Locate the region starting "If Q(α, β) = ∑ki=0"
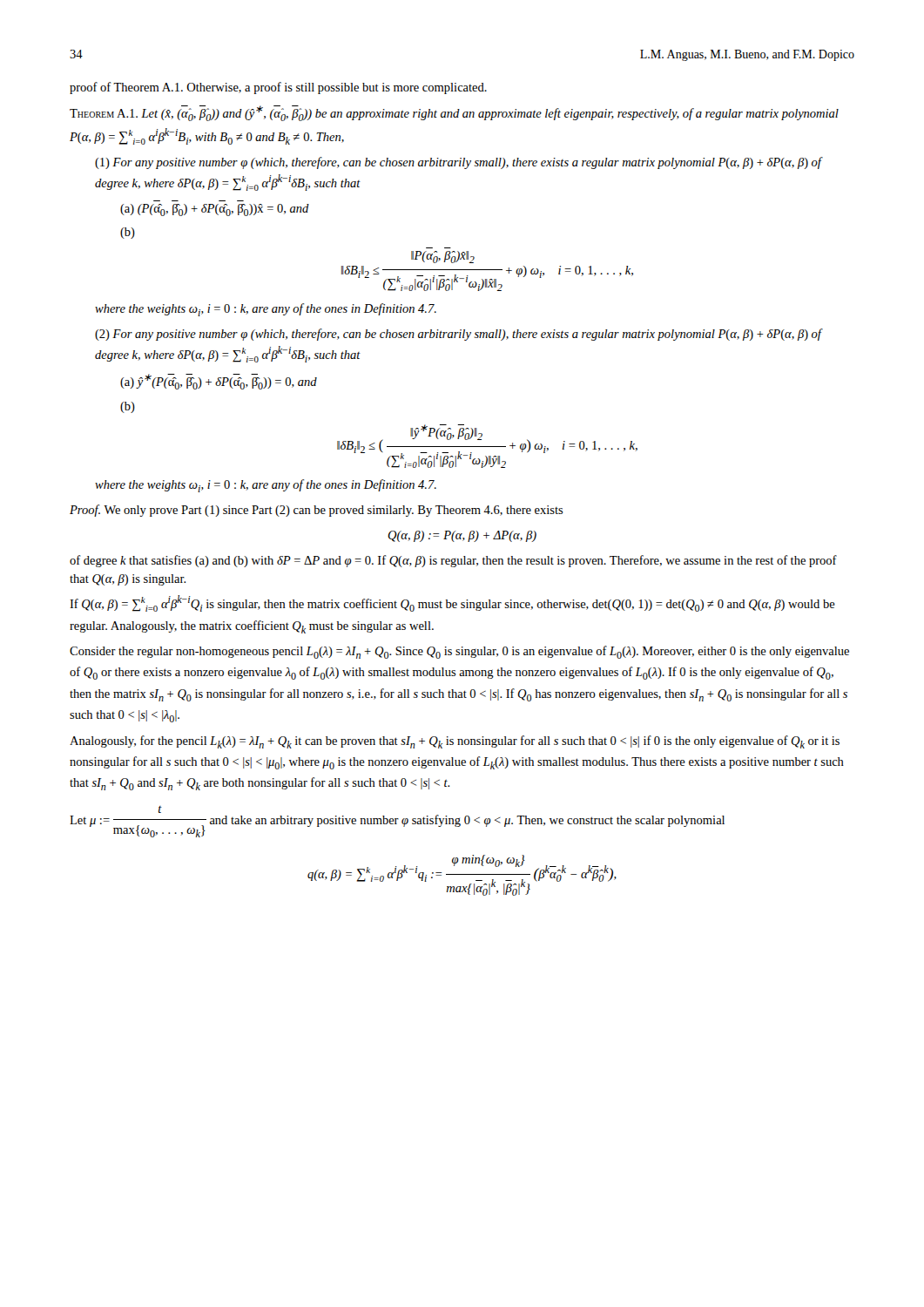This screenshot has width=924, height=1307. tap(452, 615)
